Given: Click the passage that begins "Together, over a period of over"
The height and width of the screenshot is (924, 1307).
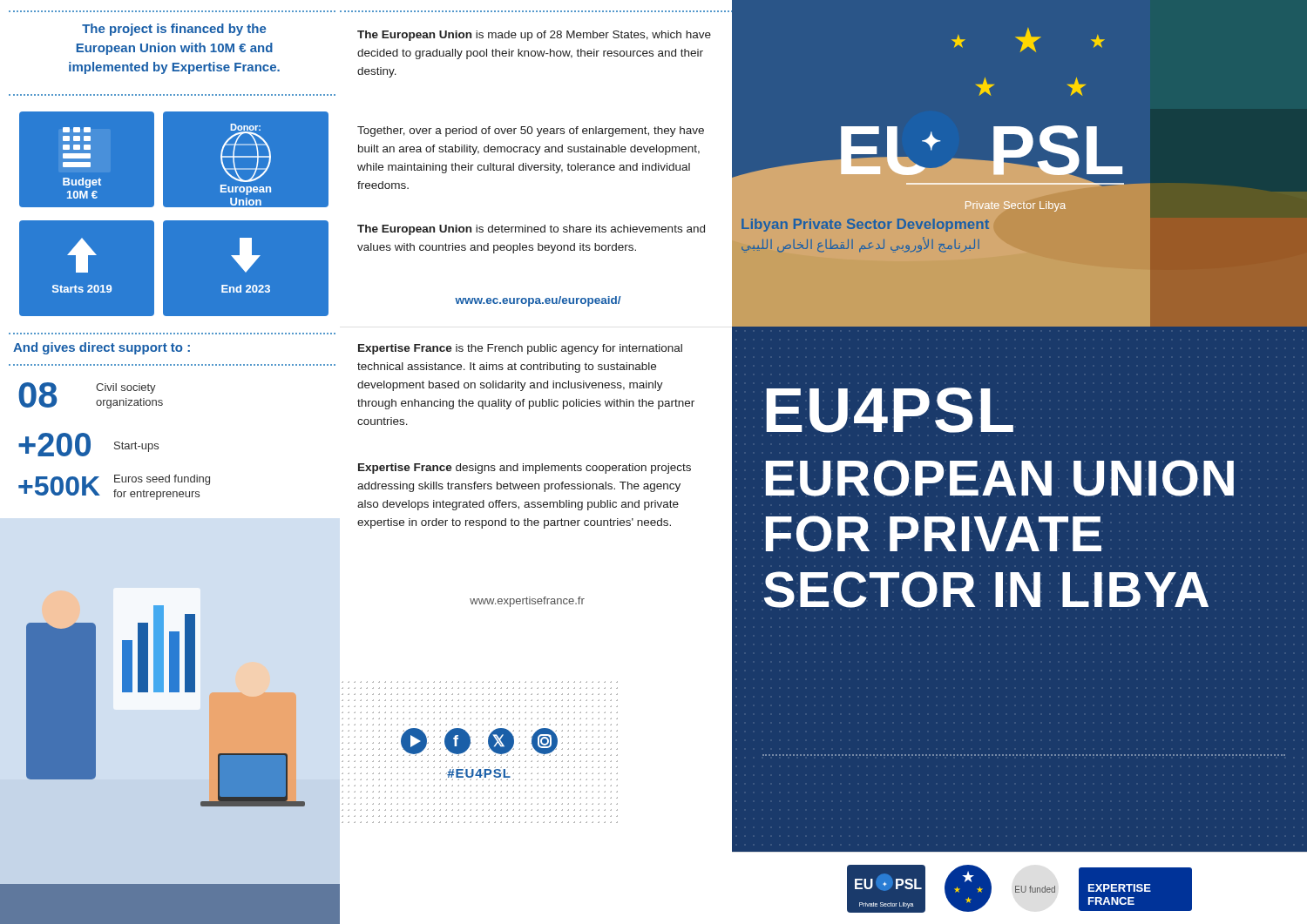Looking at the screenshot, I should point(531,157).
